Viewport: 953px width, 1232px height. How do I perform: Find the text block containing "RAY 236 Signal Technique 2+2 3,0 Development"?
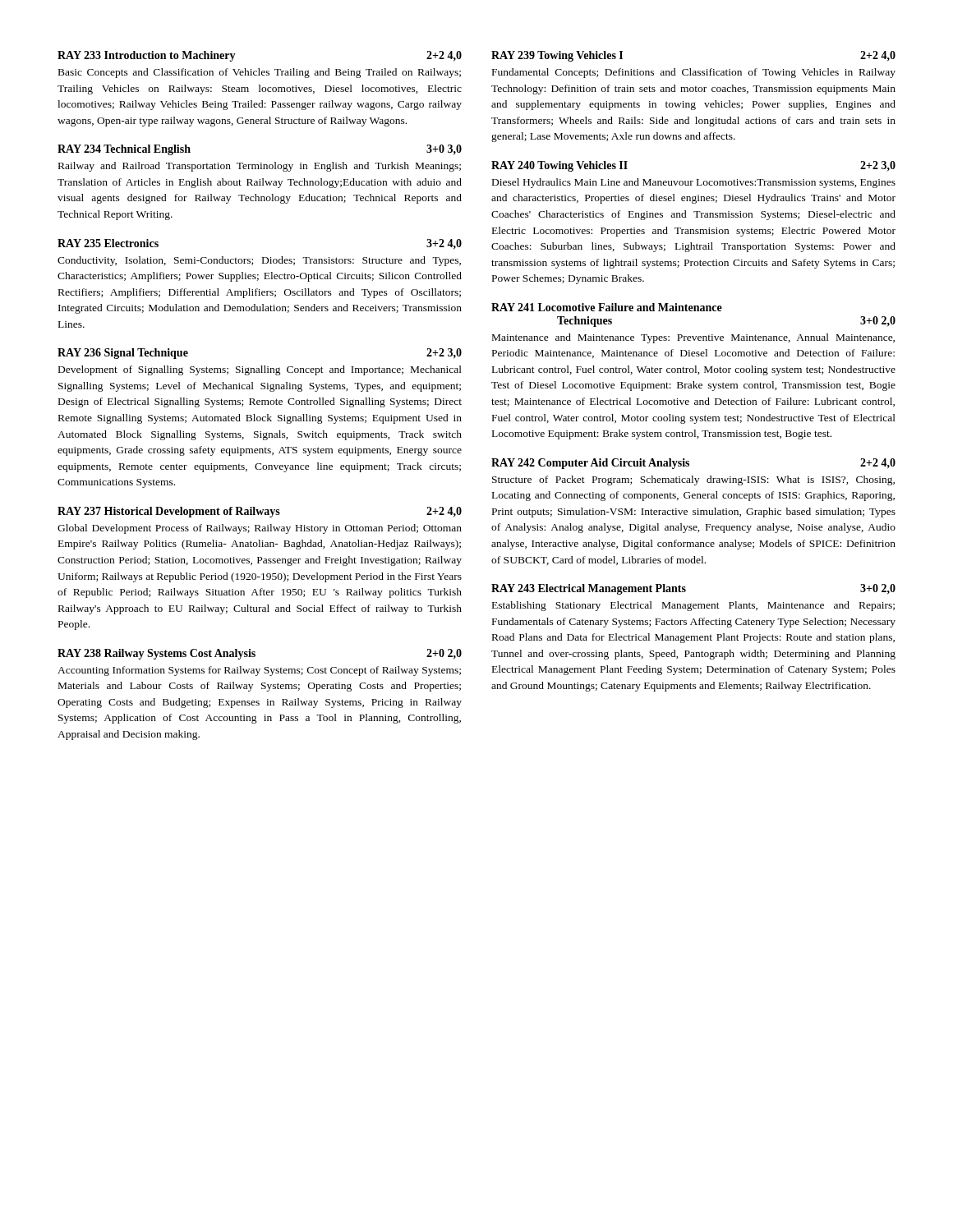260,419
